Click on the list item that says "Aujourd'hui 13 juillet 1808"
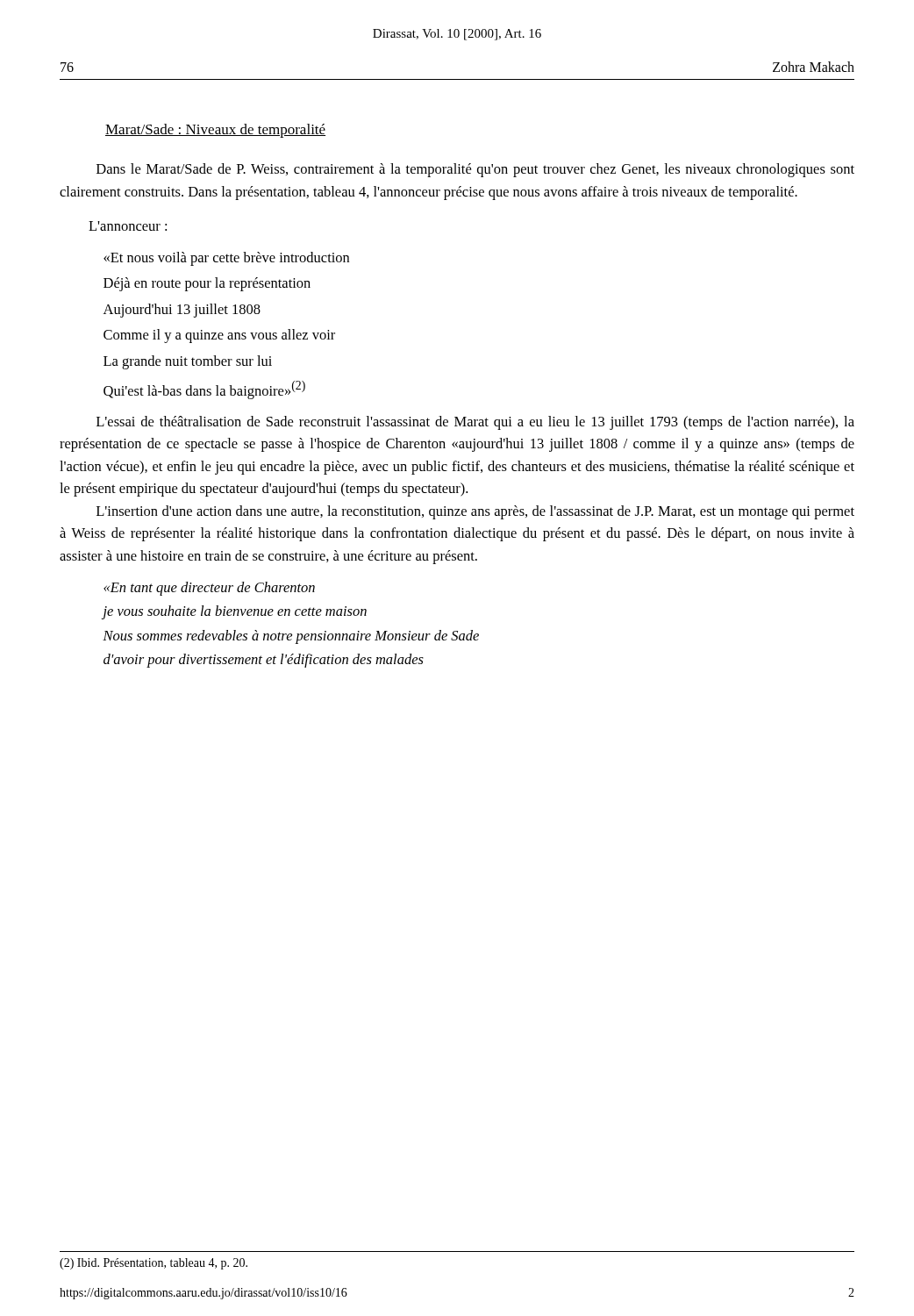Viewport: 914px width, 1316px height. tap(182, 309)
